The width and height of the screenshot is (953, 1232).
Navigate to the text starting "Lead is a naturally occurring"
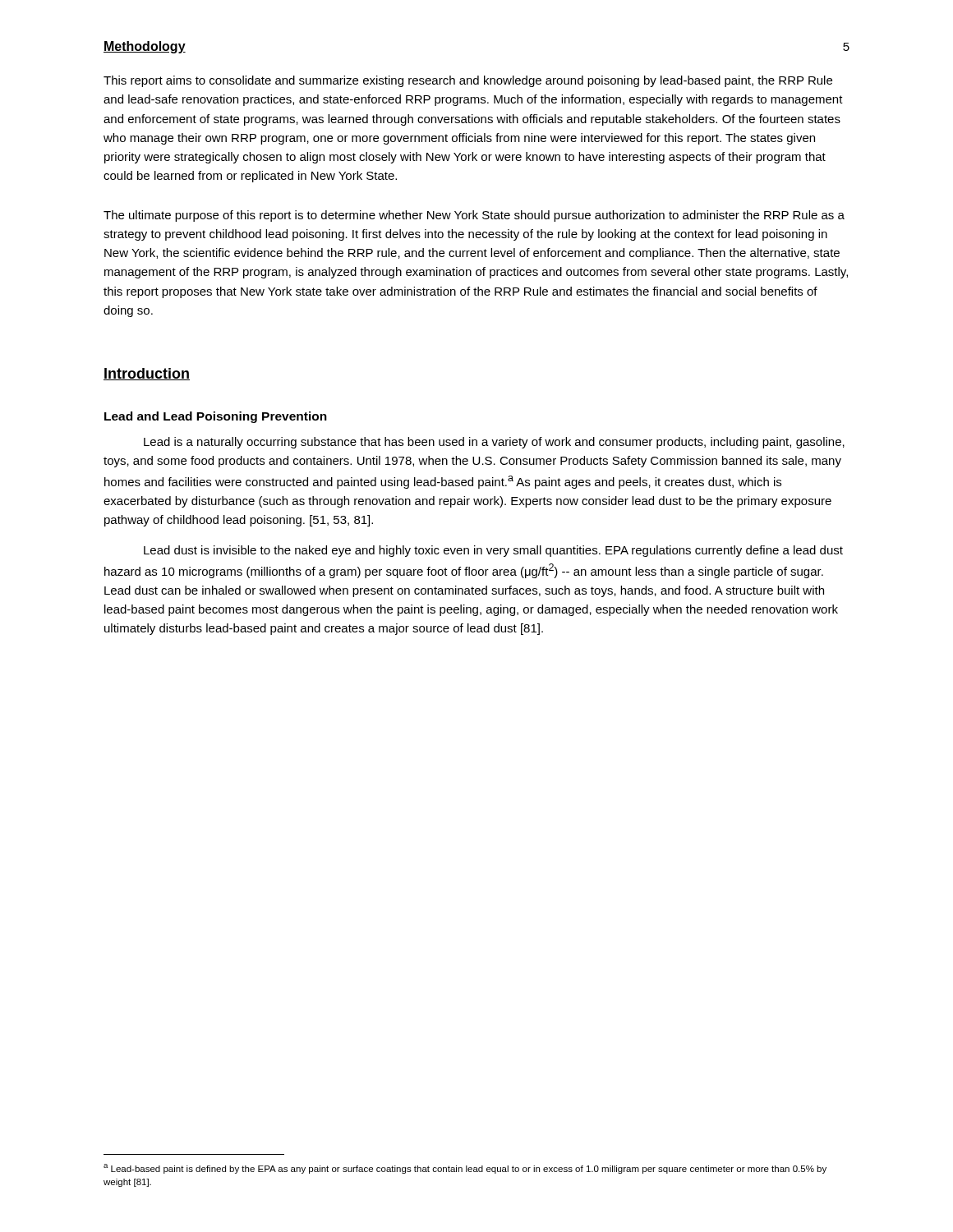[474, 480]
